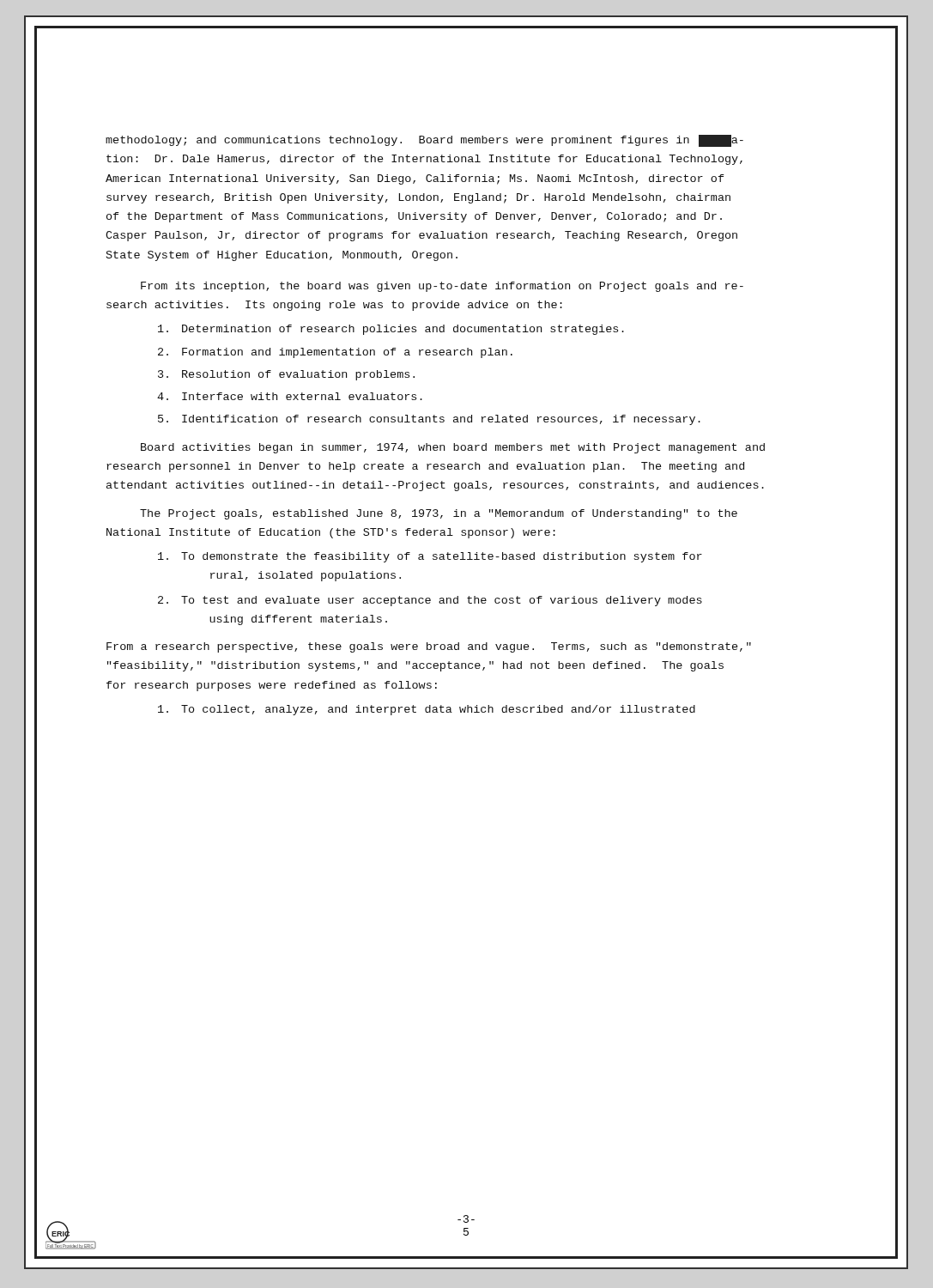Locate the block of text that opens with "From a research perspective, these goals were"
933x1288 pixels.
point(429,666)
